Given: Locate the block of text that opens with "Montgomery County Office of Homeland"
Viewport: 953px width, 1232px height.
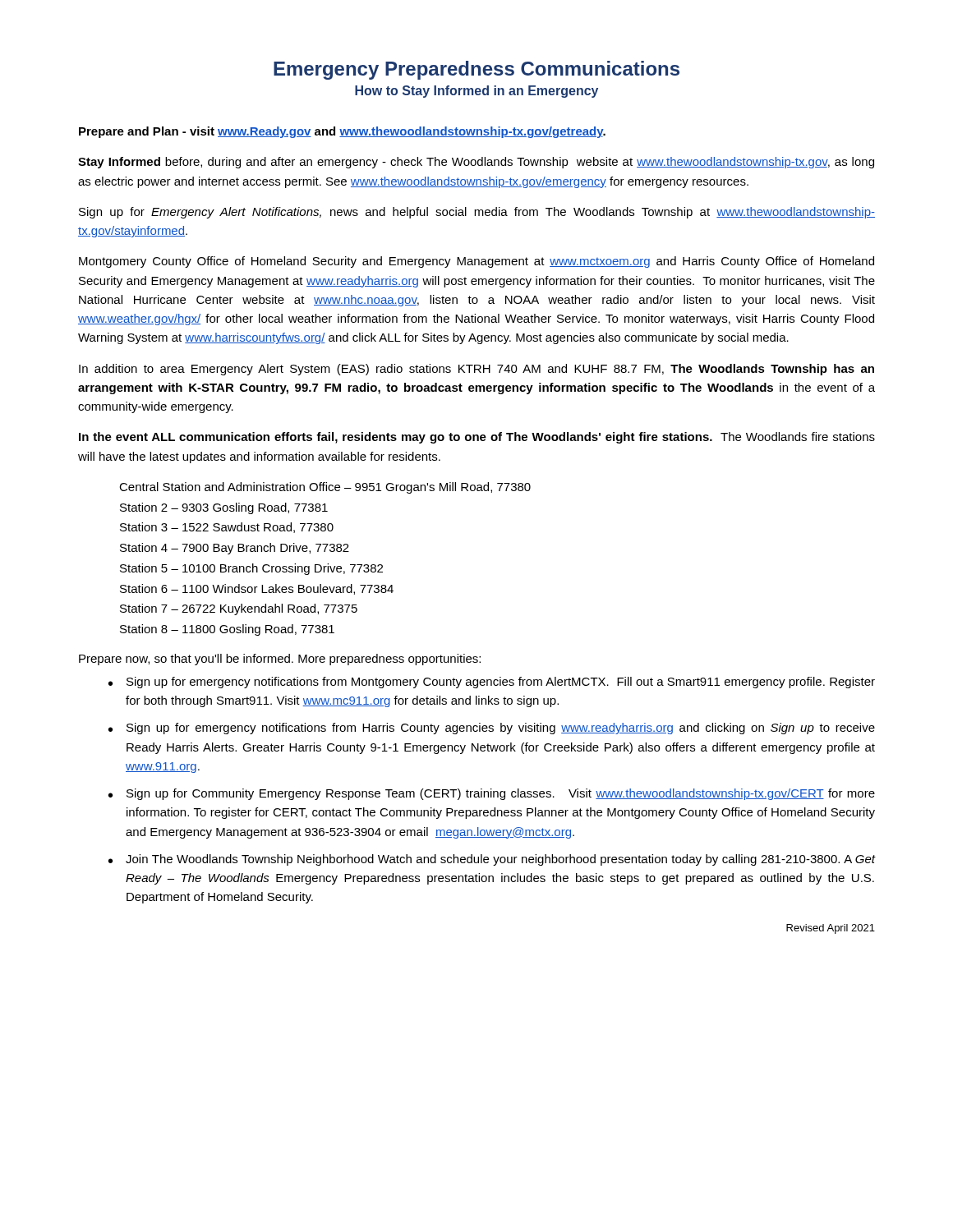Looking at the screenshot, I should [476, 299].
